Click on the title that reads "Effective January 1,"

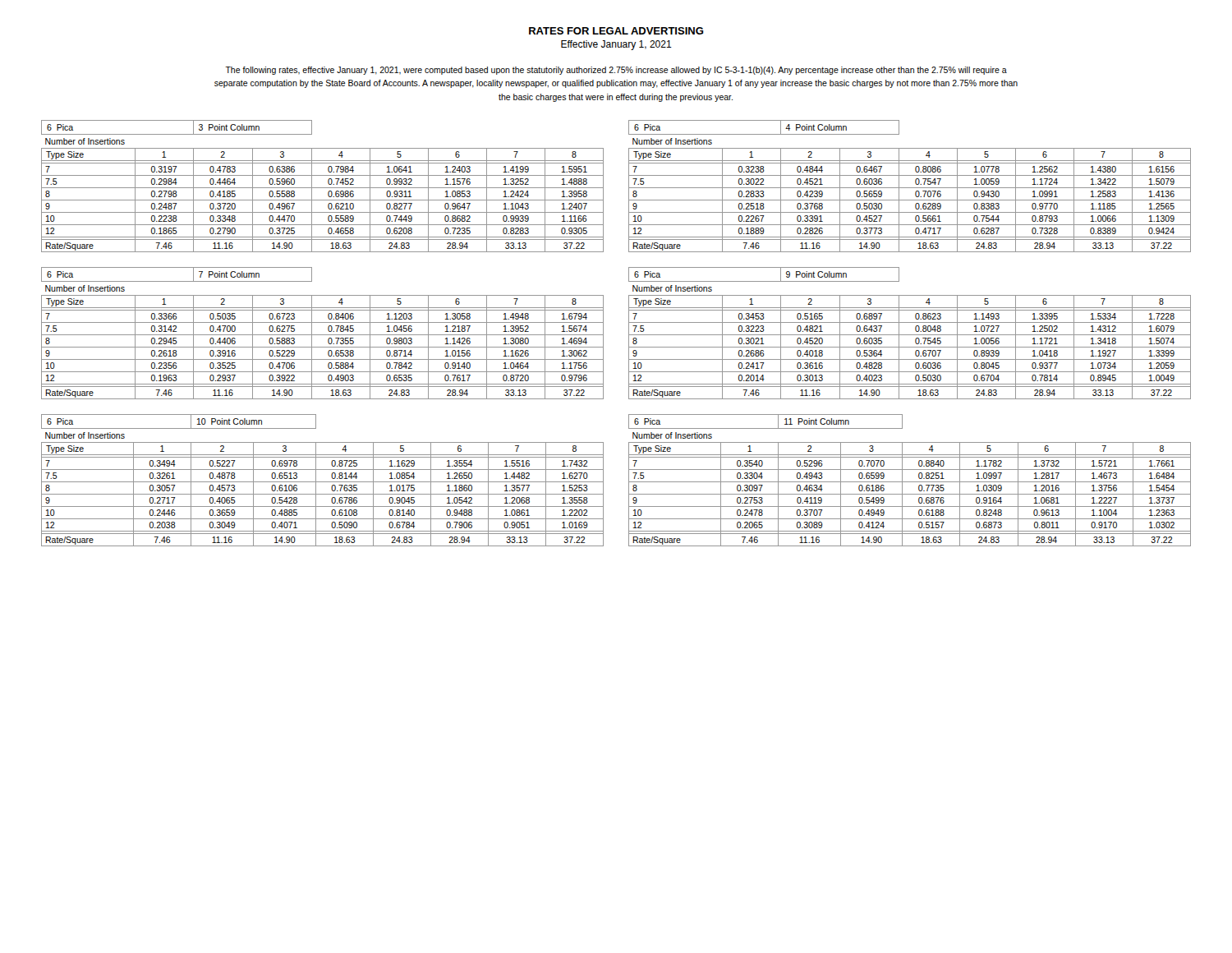pyautogui.click(x=616, y=44)
